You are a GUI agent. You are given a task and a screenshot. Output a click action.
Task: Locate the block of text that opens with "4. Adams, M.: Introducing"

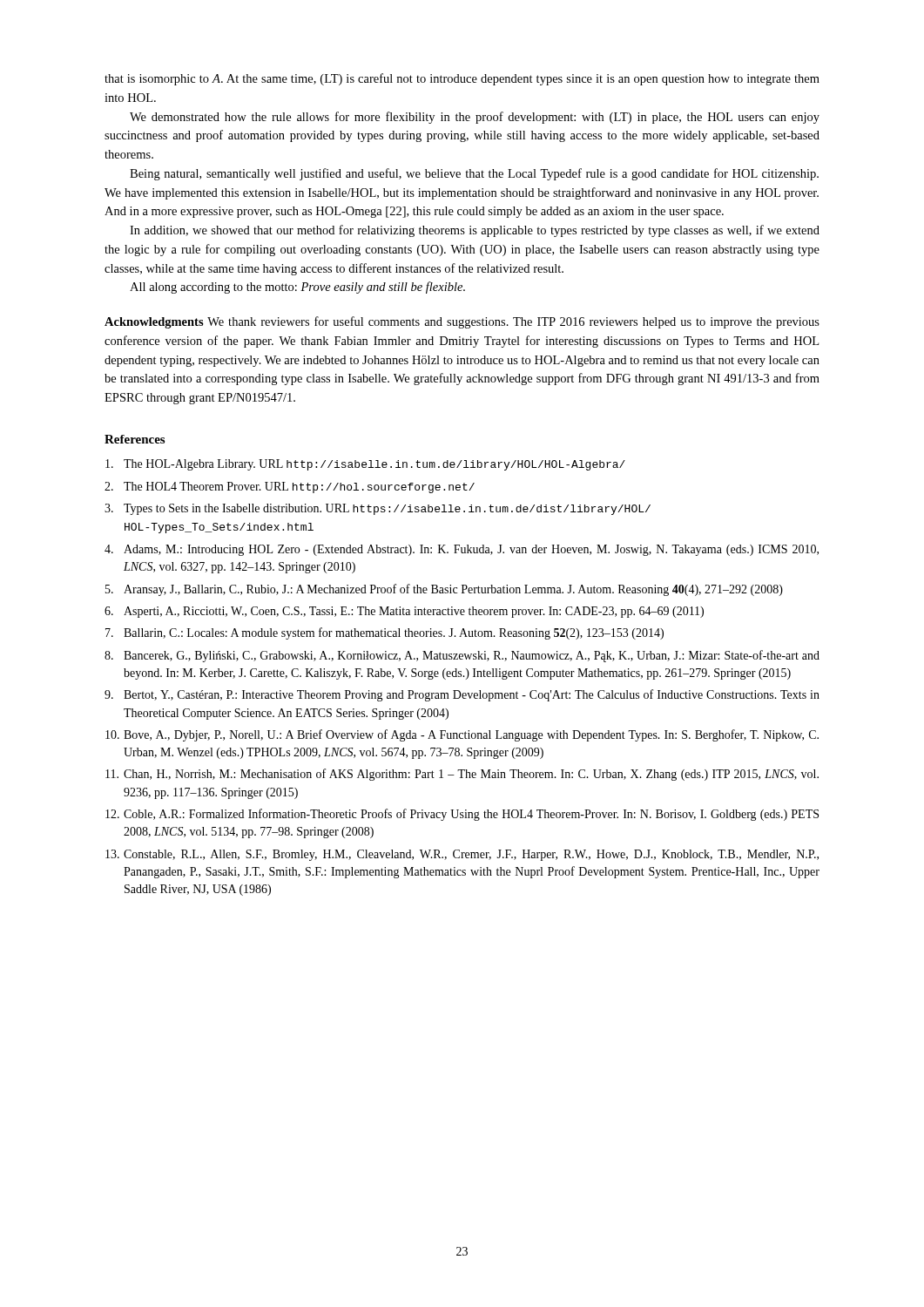coord(462,559)
